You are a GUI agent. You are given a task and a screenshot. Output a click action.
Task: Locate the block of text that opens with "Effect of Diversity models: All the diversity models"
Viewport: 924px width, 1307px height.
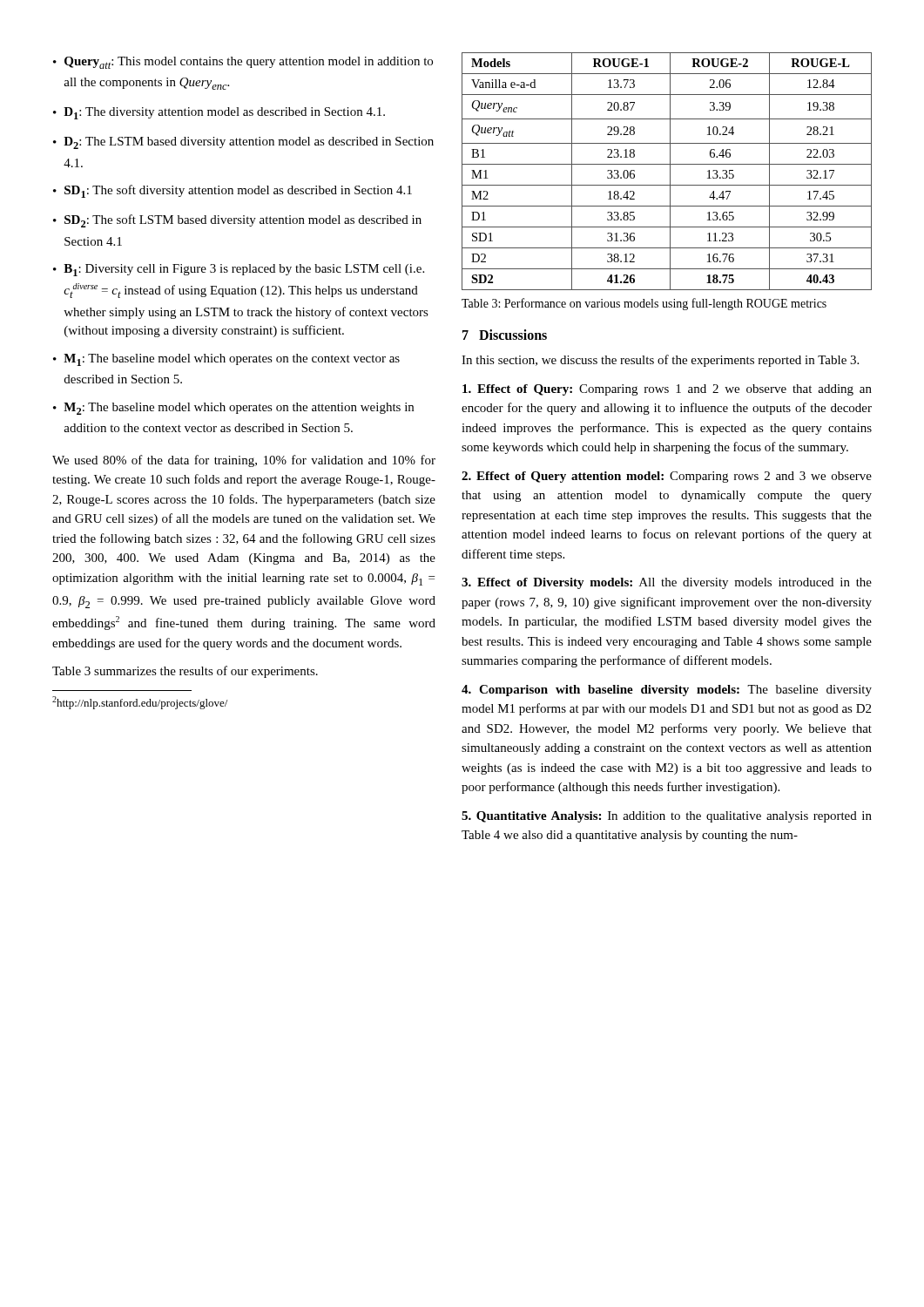[667, 622]
